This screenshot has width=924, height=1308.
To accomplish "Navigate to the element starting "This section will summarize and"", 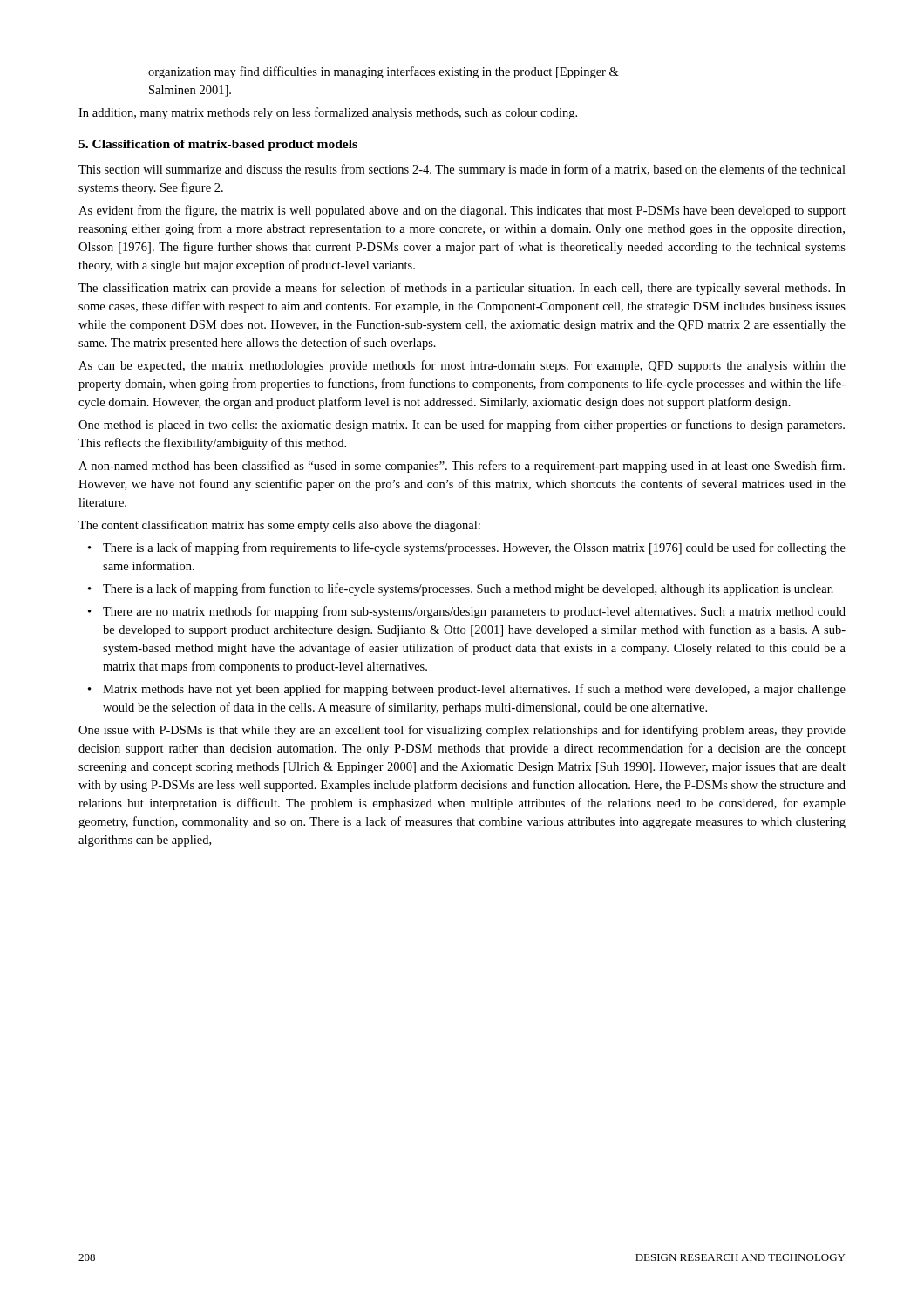I will (x=462, y=178).
